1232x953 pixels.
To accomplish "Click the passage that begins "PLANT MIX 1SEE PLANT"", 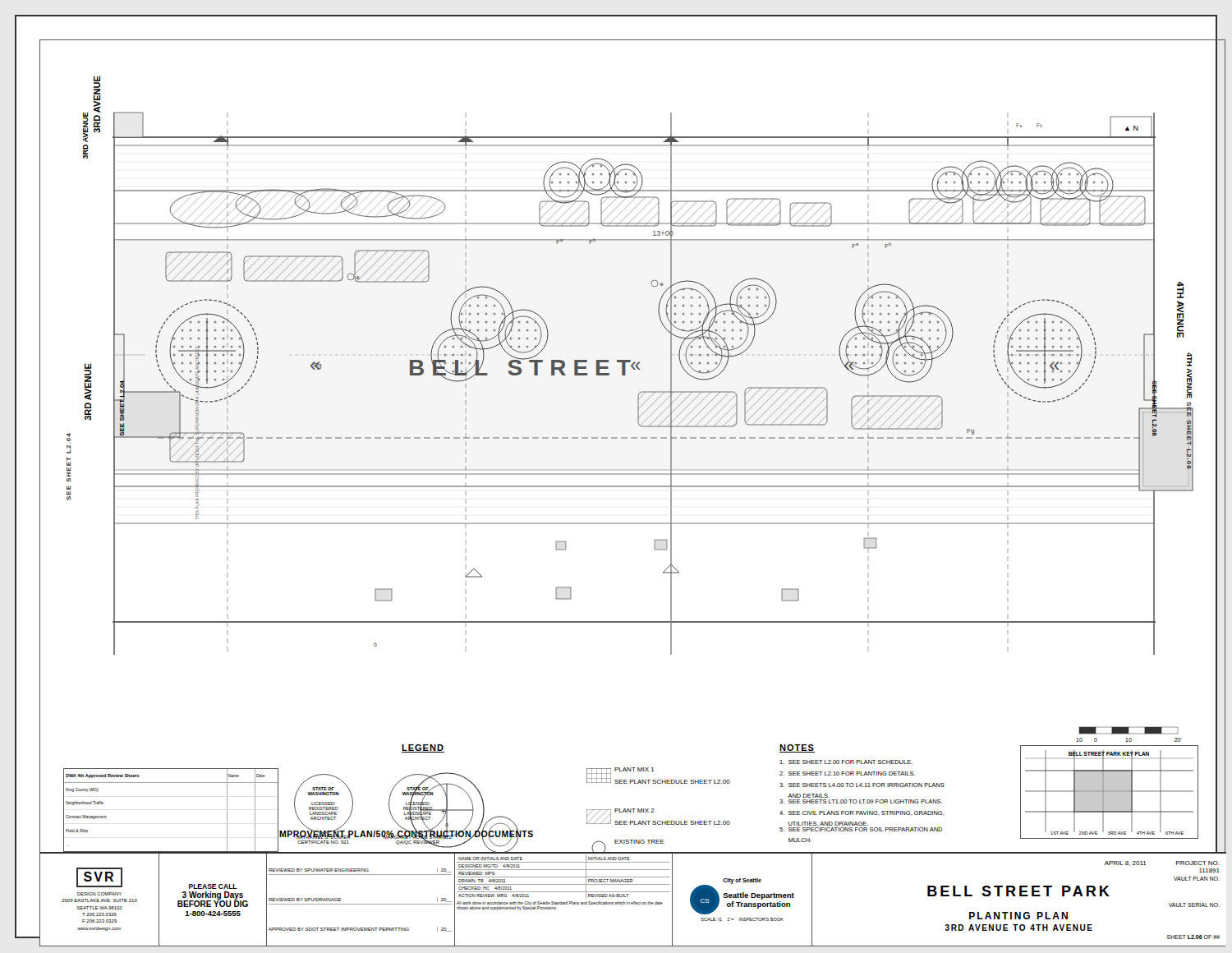I will (658, 826).
